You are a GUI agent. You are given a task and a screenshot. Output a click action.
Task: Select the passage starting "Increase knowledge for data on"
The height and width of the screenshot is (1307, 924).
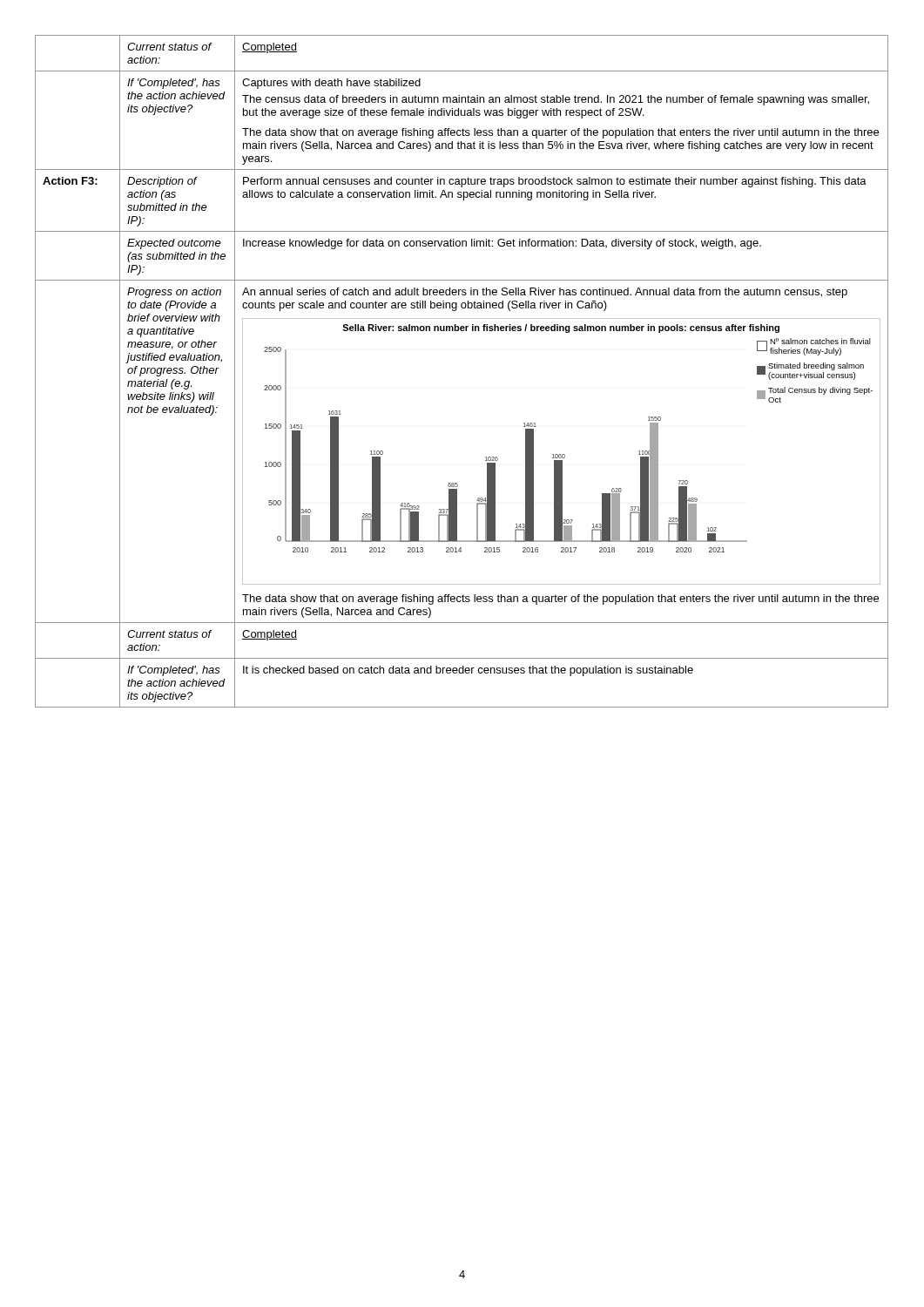502,243
